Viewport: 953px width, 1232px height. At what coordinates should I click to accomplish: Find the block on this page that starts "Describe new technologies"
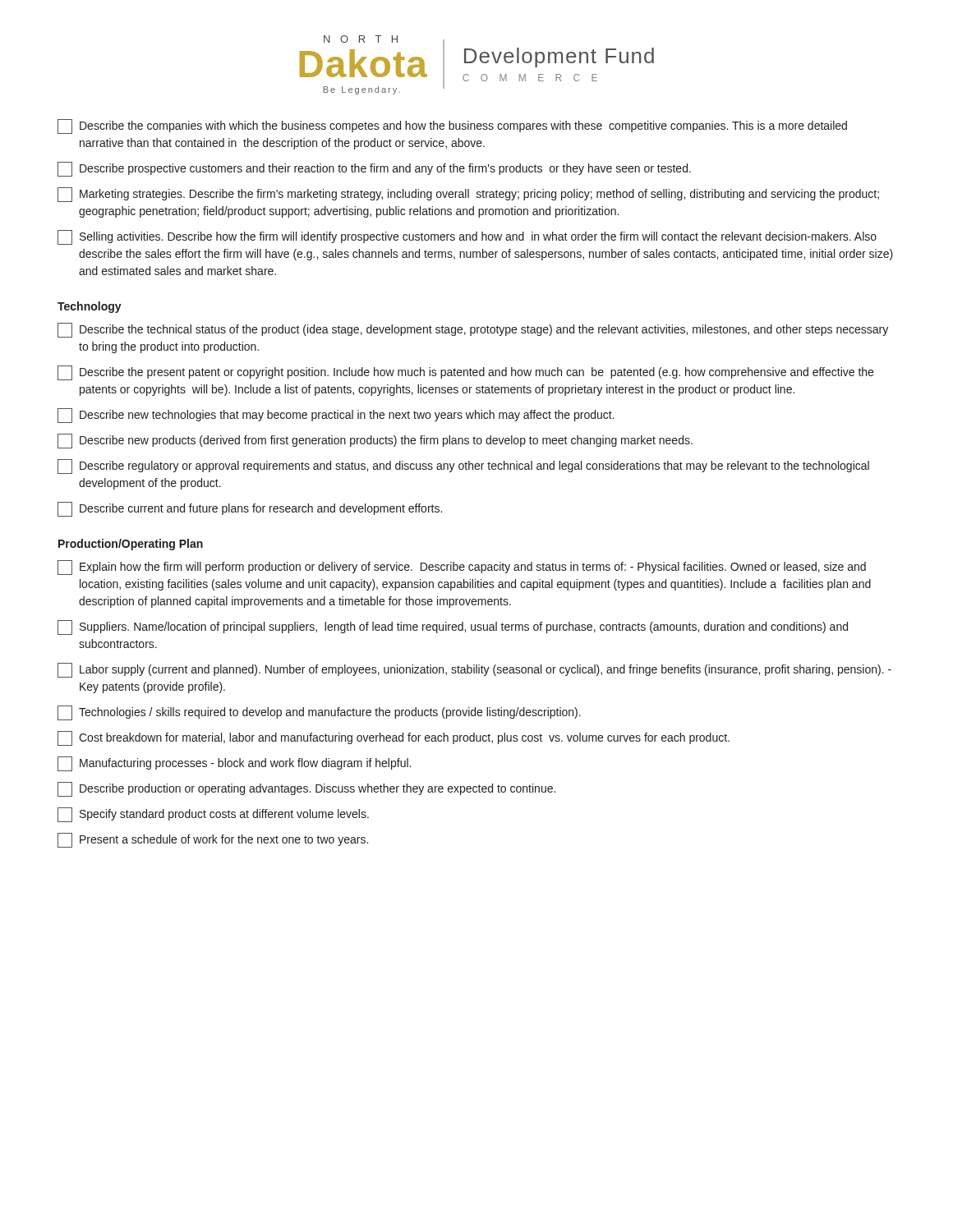(x=476, y=415)
